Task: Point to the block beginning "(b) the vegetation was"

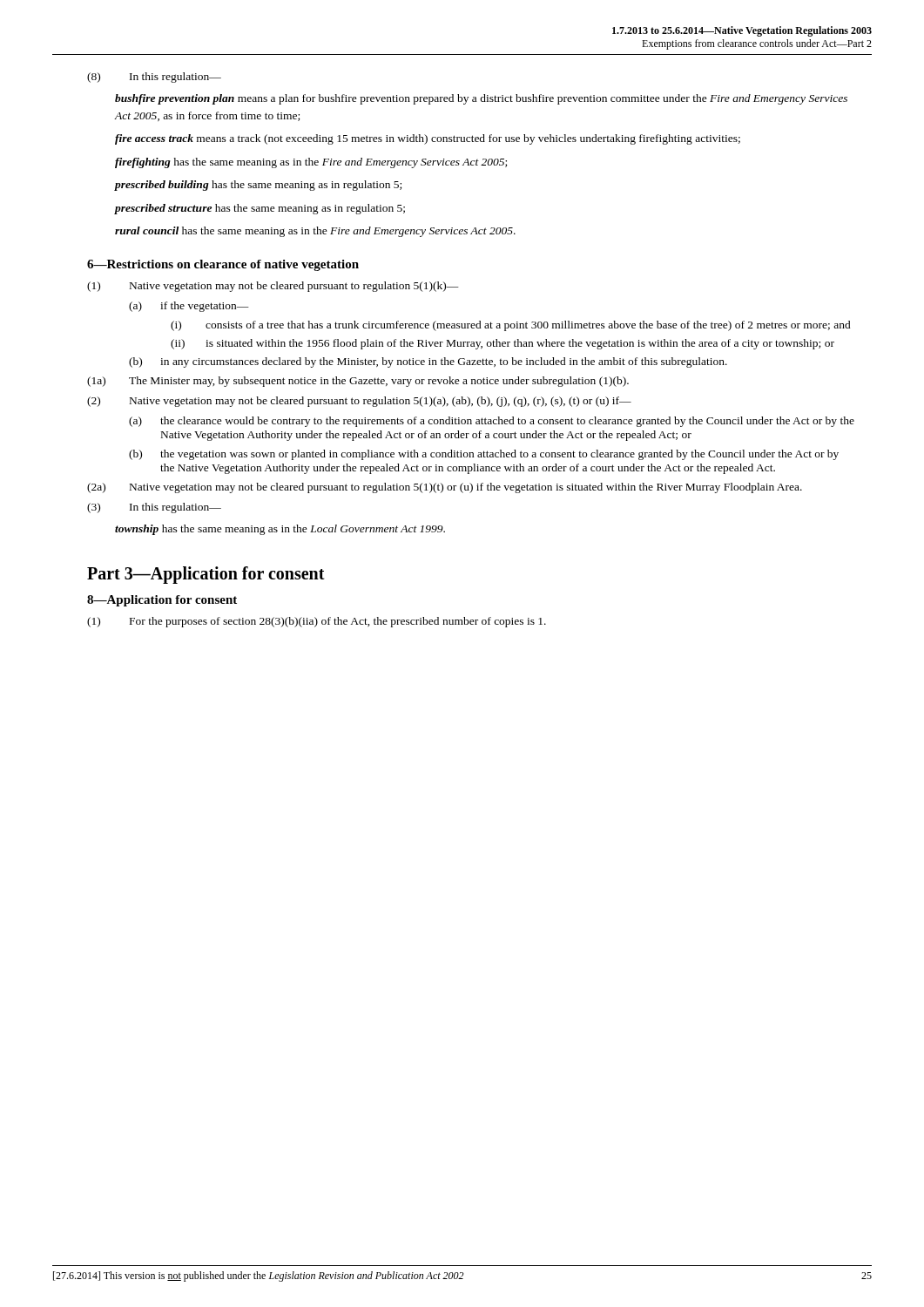Action: point(492,461)
